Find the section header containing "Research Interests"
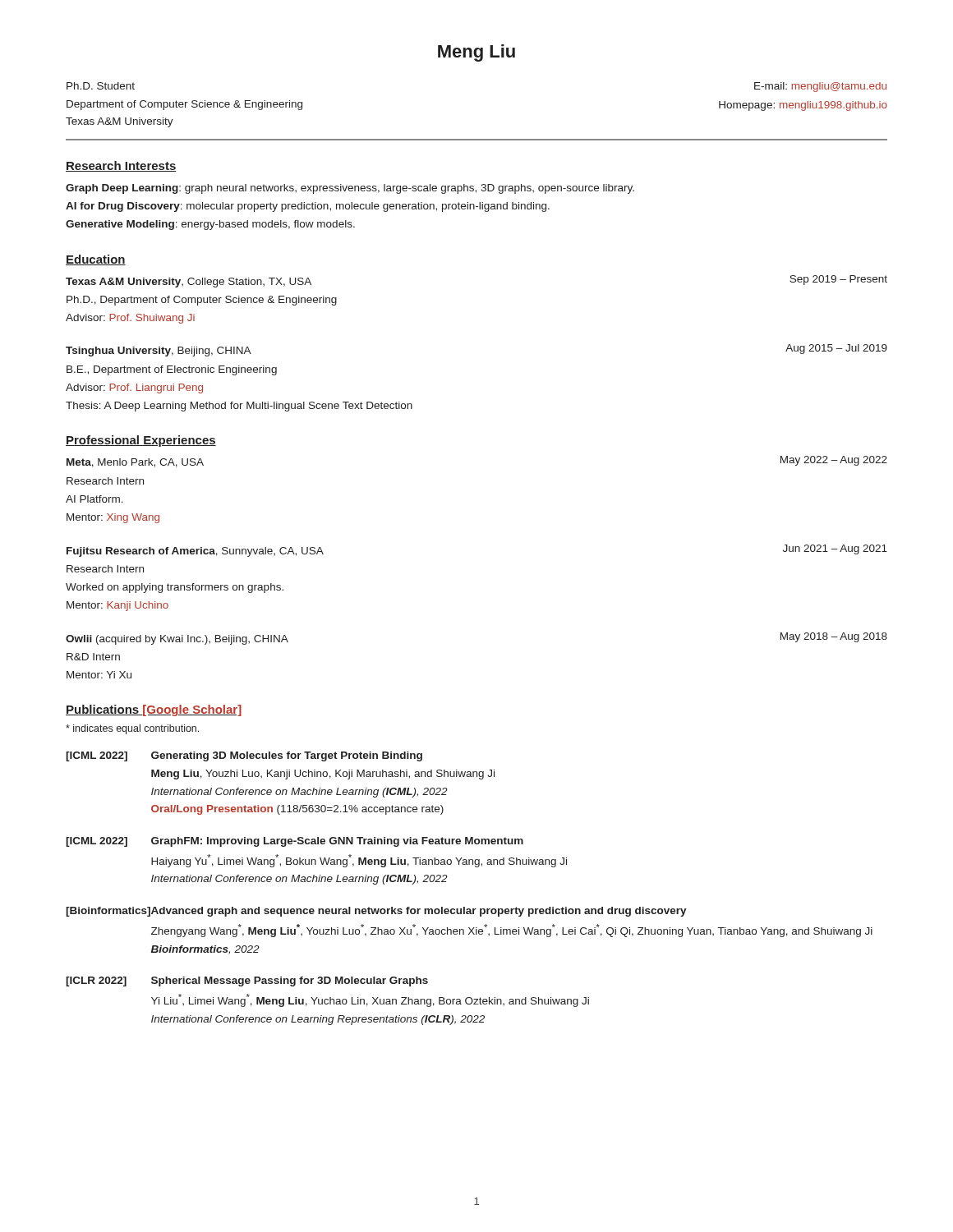This screenshot has height=1232, width=953. click(121, 165)
